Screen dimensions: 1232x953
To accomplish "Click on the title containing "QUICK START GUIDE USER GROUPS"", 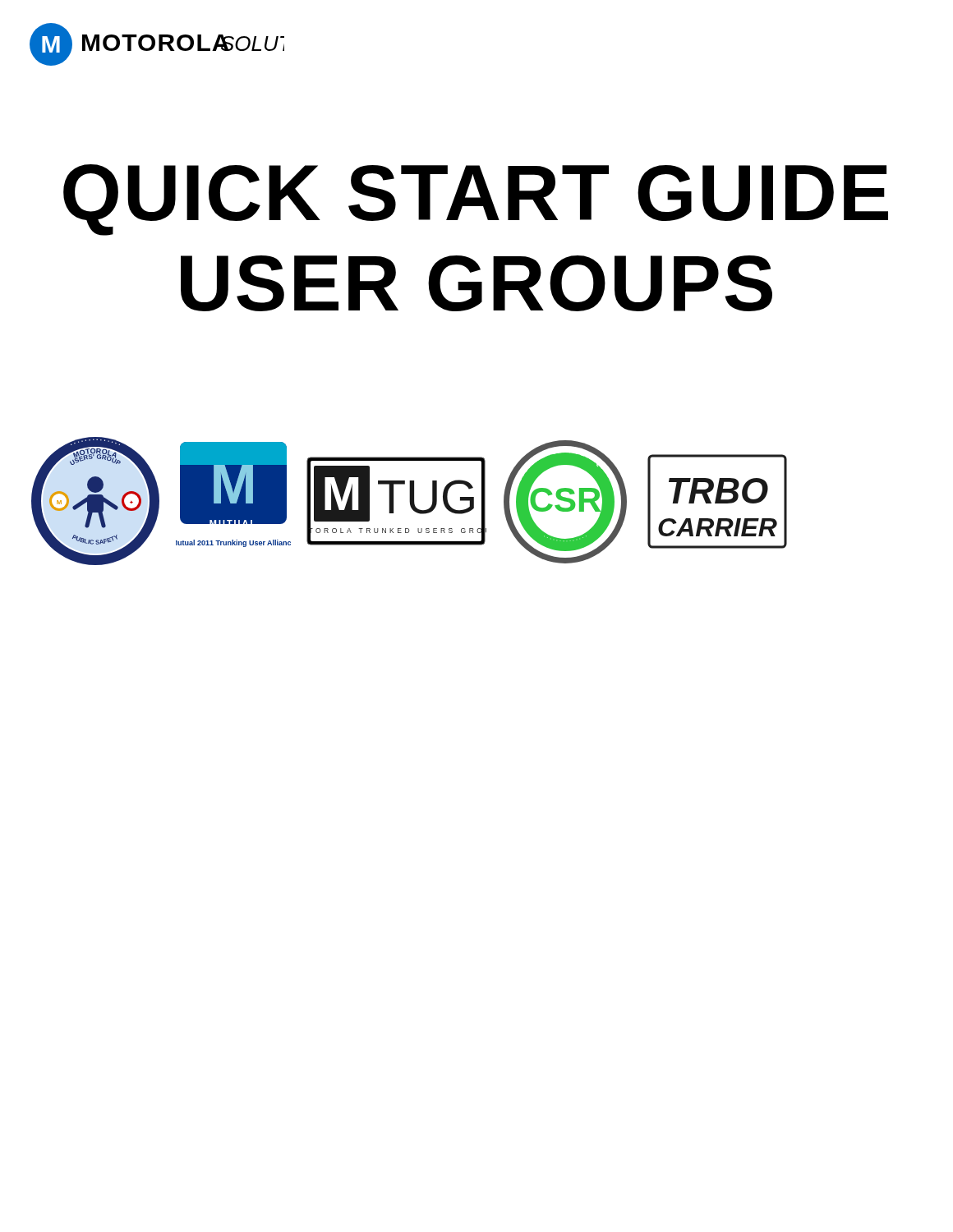I will [476, 238].
